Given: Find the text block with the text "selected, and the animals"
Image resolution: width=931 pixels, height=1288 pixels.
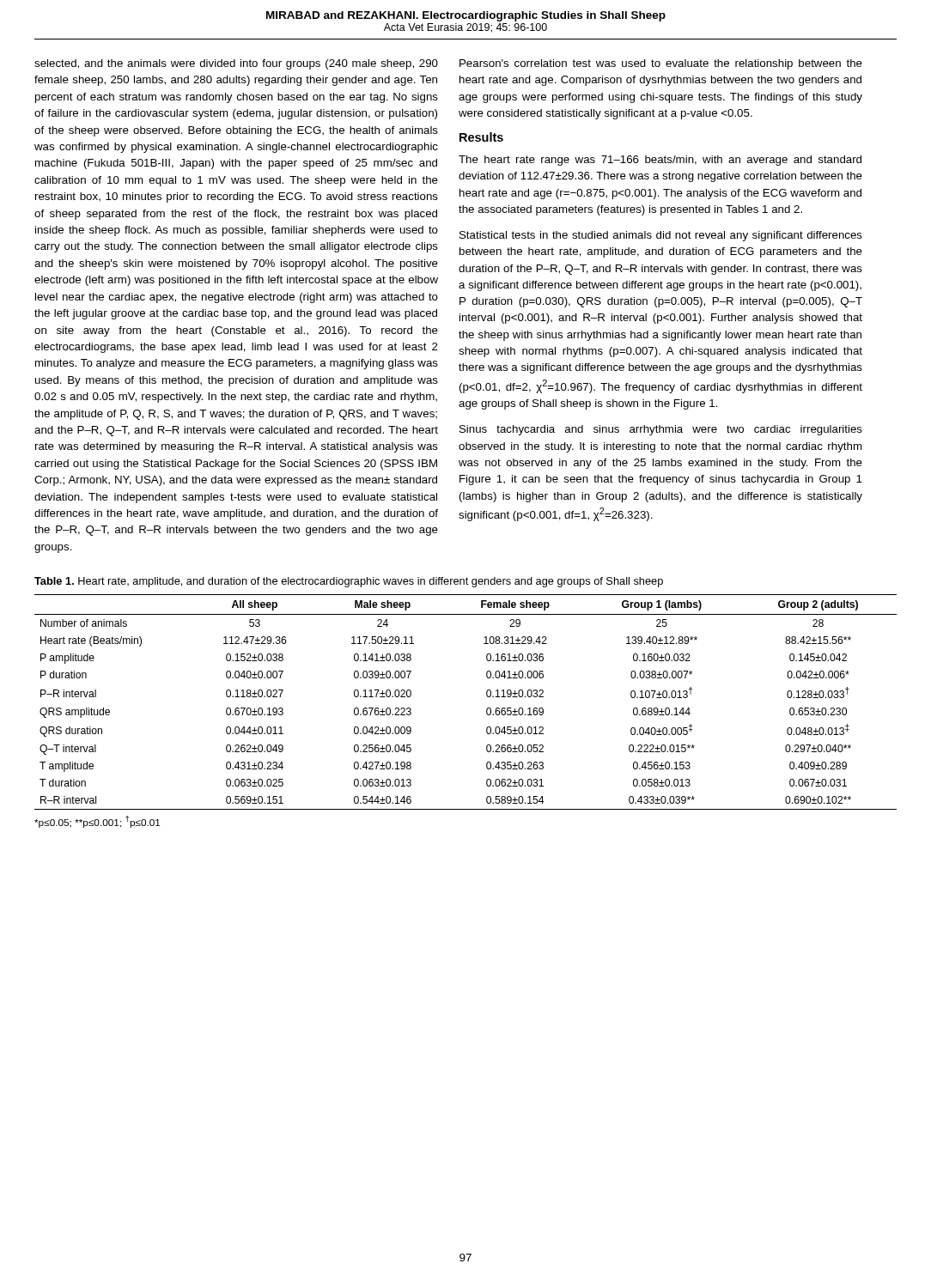Looking at the screenshot, I should [236, 305].
